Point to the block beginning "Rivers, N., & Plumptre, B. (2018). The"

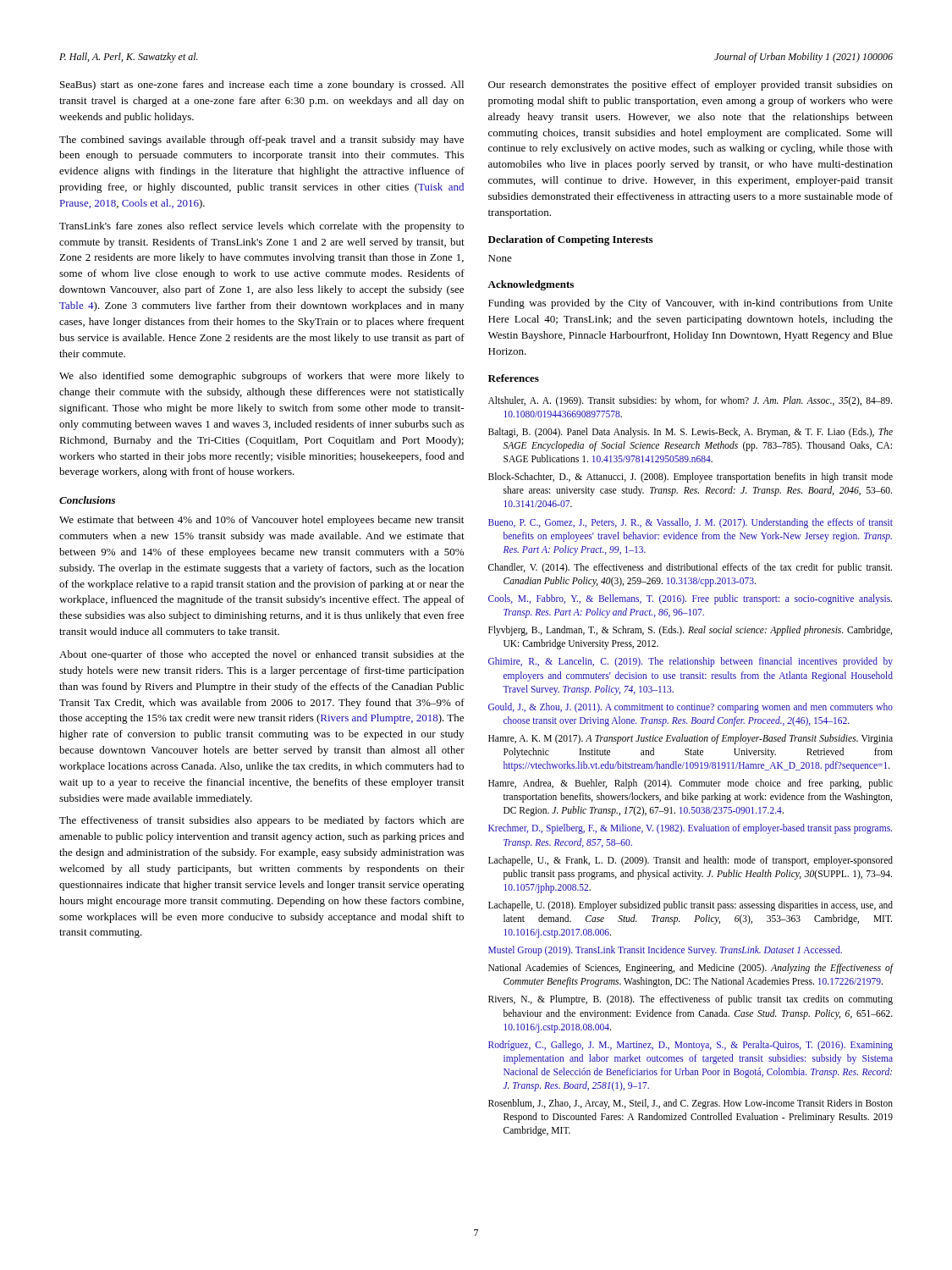690,1013
